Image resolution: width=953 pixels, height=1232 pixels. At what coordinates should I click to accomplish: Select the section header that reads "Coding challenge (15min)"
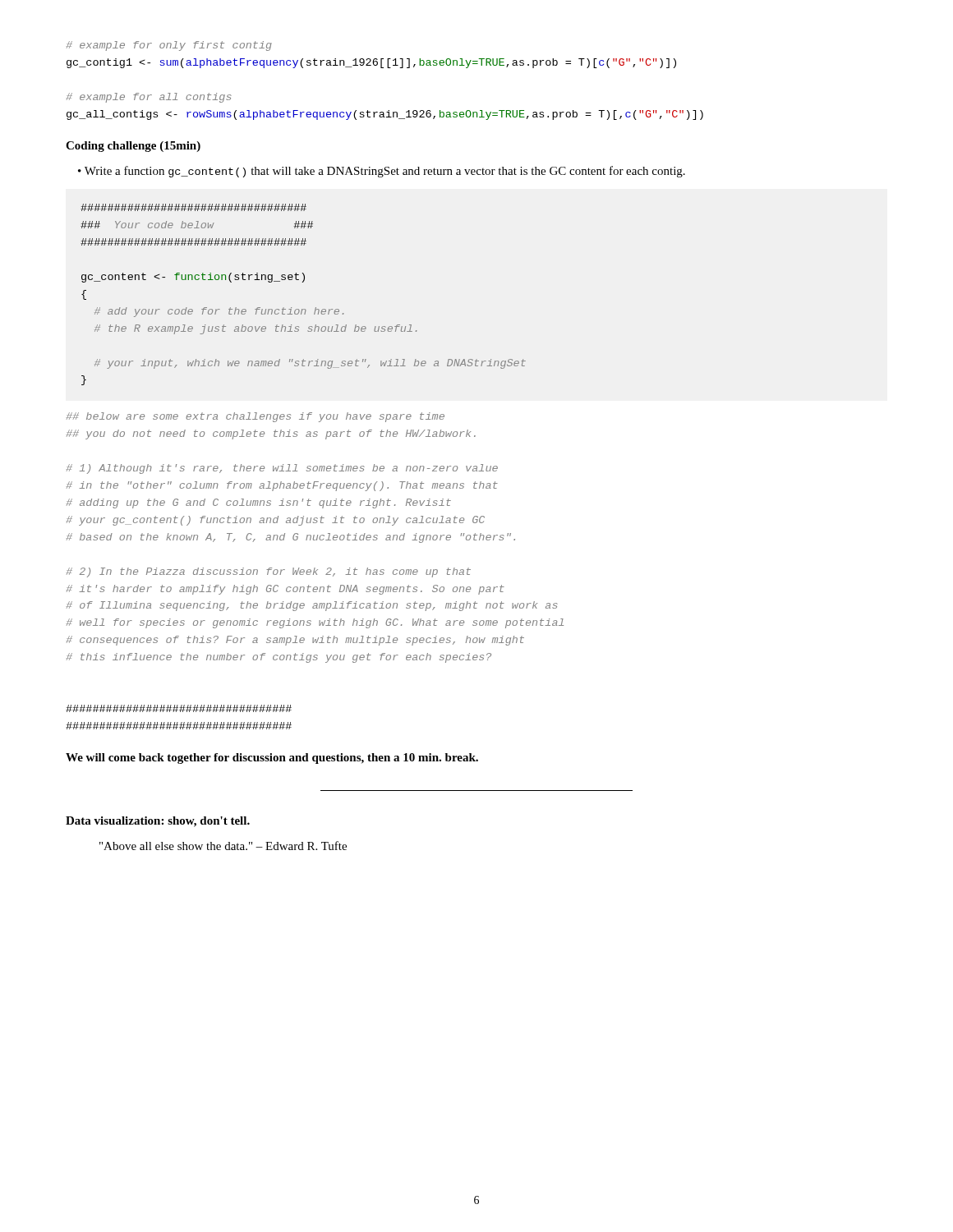tap(133, 145)
